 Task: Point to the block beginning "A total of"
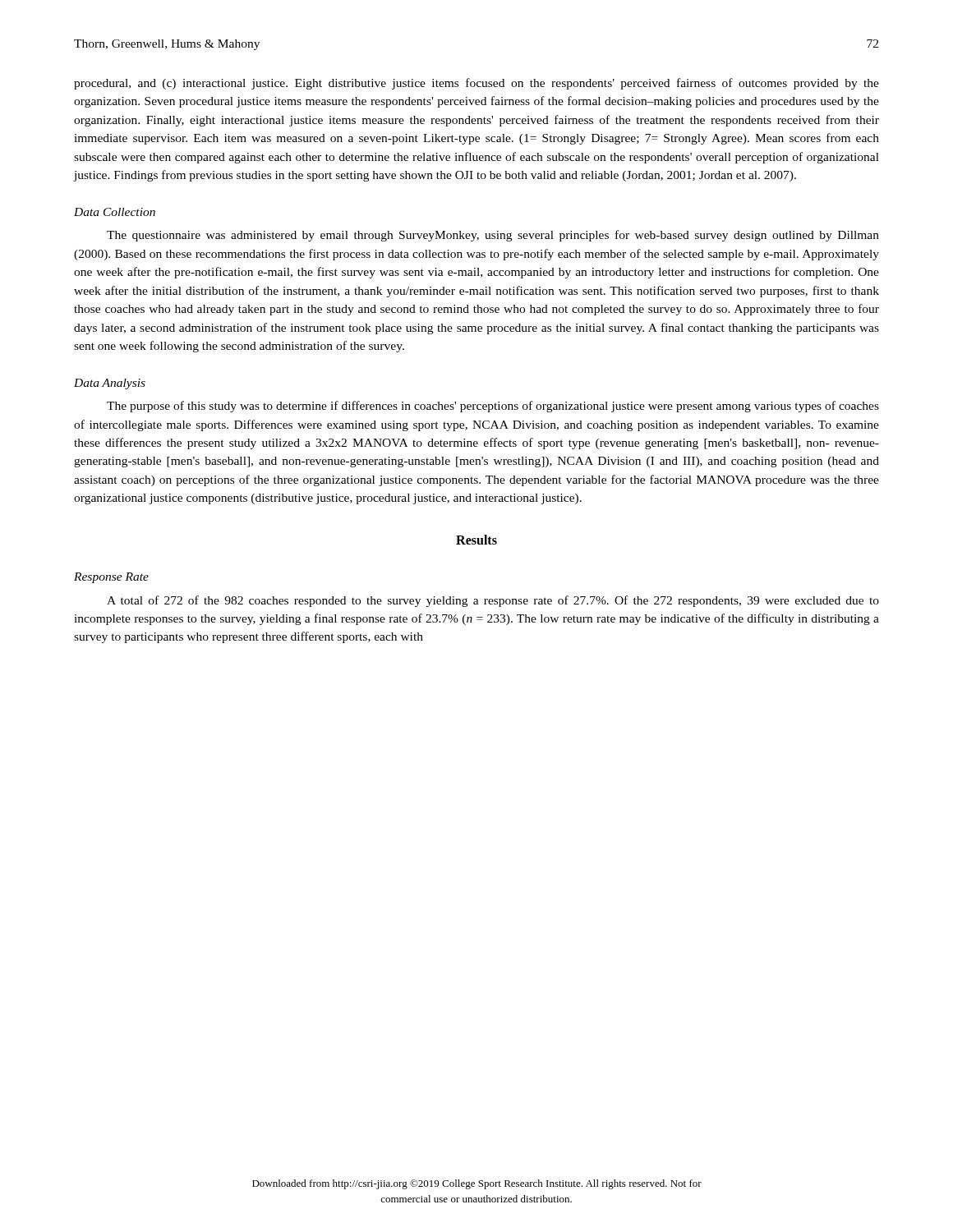[x=476, y=618]
